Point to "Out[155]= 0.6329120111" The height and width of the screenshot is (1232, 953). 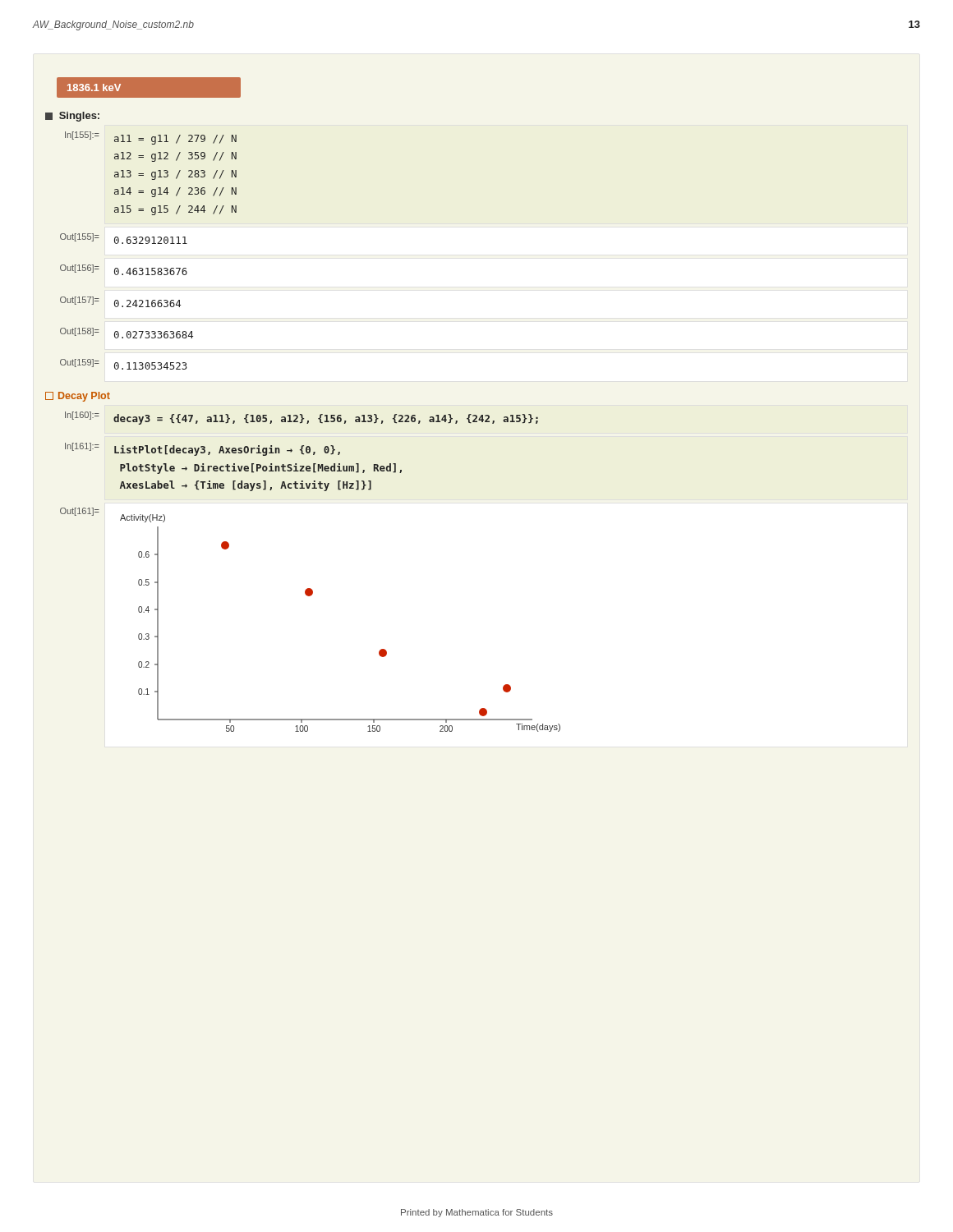click(x=124, y=239)
